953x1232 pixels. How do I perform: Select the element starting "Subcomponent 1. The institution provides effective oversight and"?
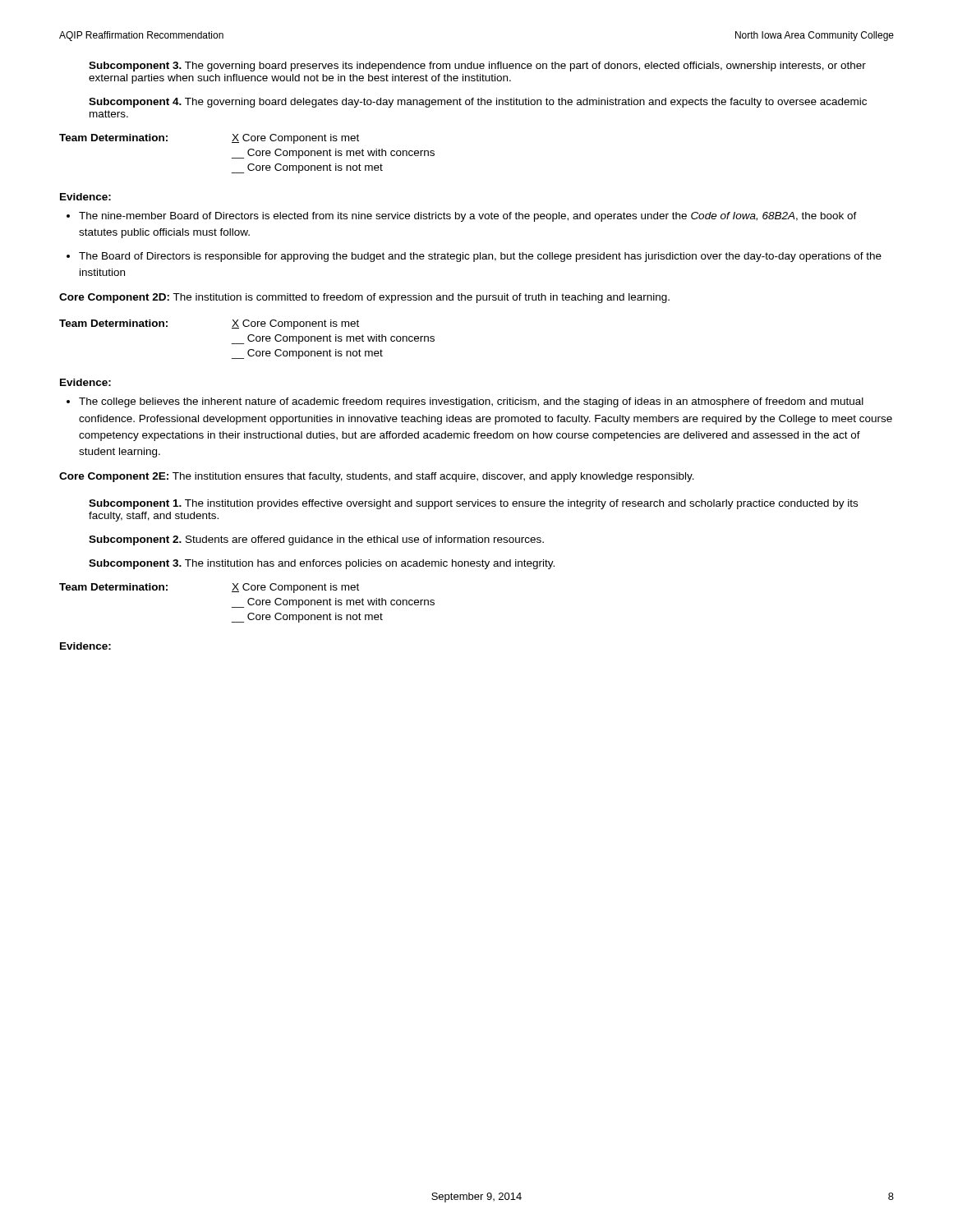click(x=473, y=509)
